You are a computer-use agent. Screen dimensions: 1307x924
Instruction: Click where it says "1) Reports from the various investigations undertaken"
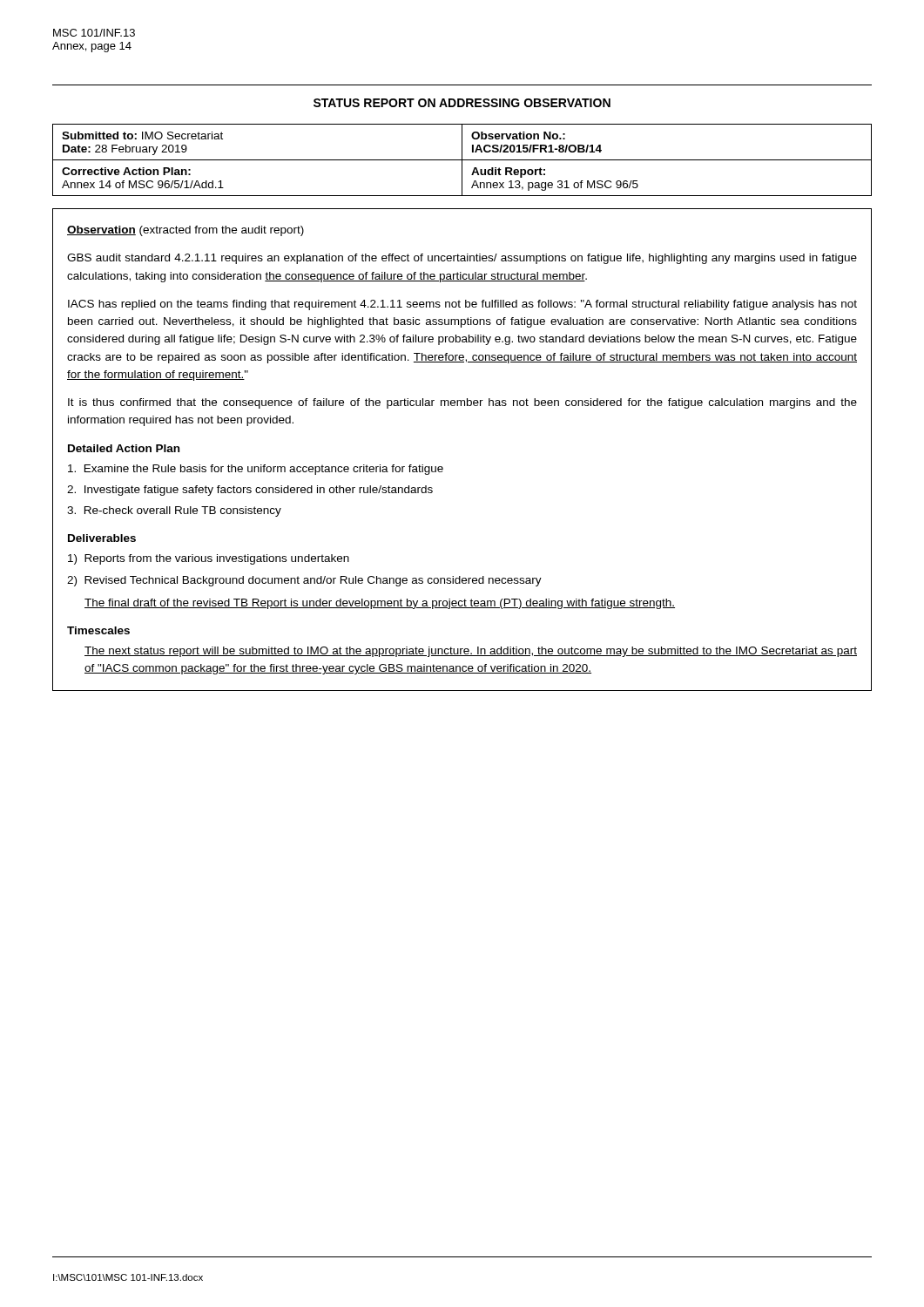pyautogui.click(x=208, y=558)
